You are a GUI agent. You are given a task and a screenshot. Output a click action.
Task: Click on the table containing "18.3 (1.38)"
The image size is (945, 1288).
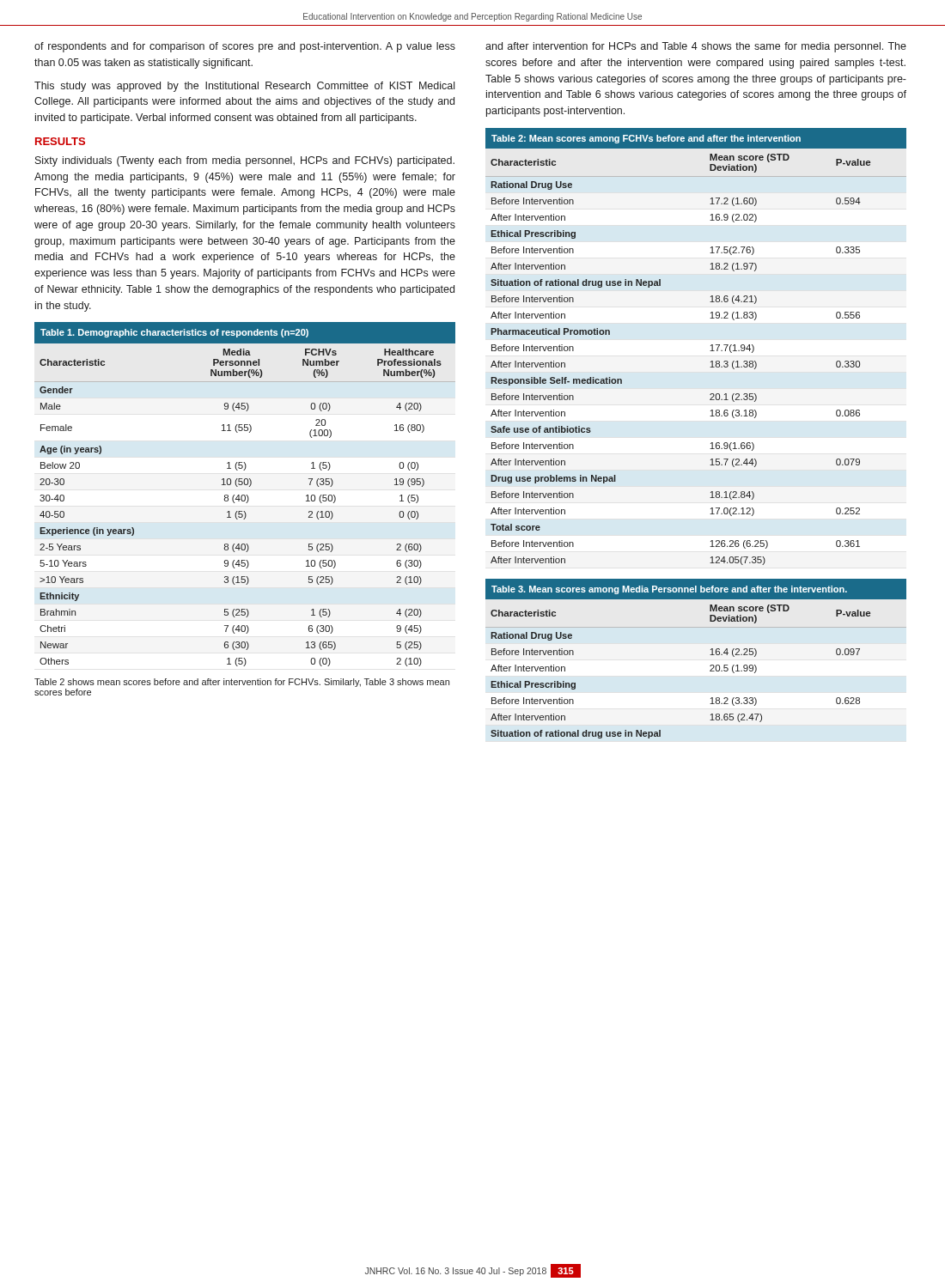point(696,348)
